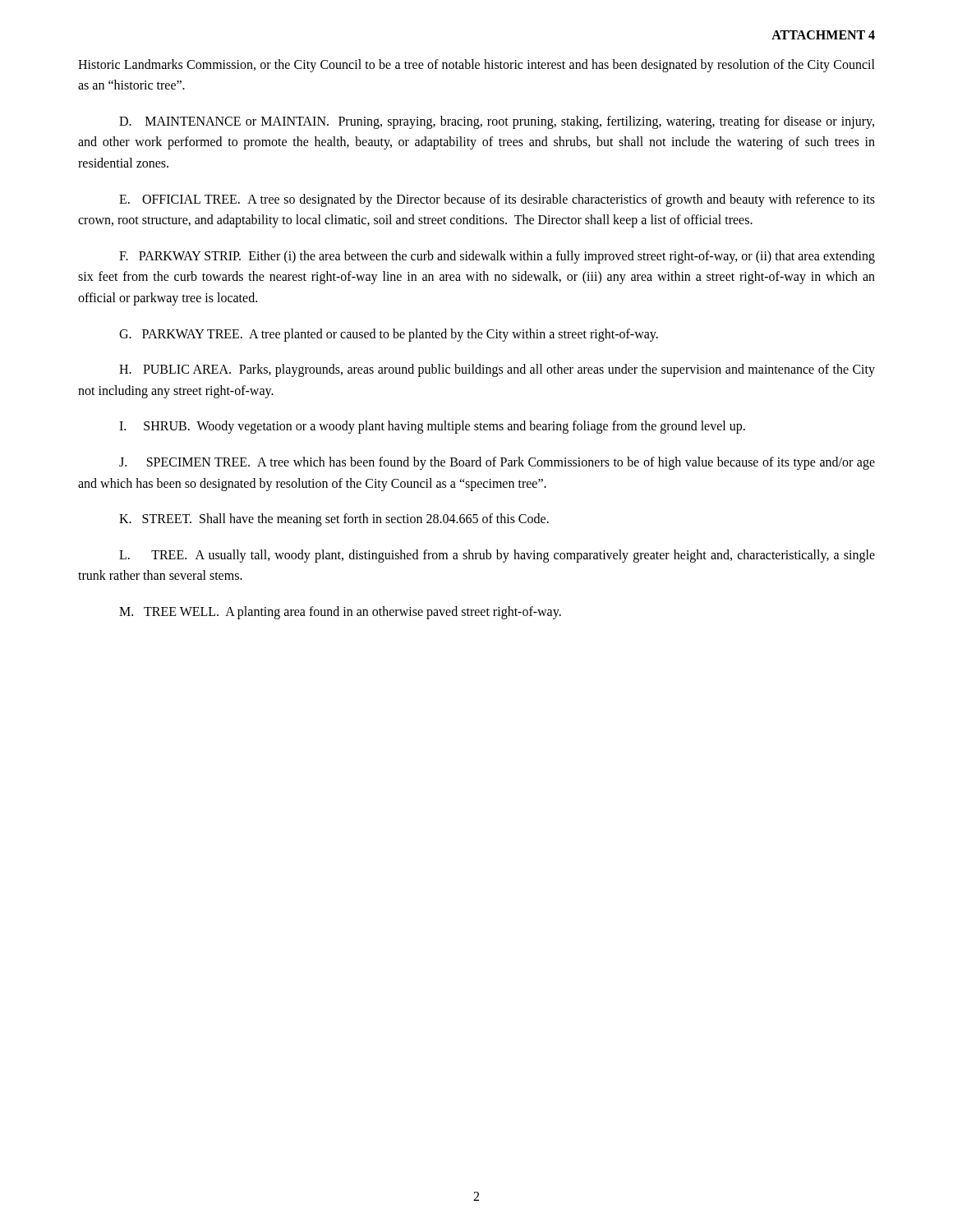Find the element starting "F. PARKWAY STRIP. Either"
This screenshot has width=953, height=1232.
coord(476,277)
